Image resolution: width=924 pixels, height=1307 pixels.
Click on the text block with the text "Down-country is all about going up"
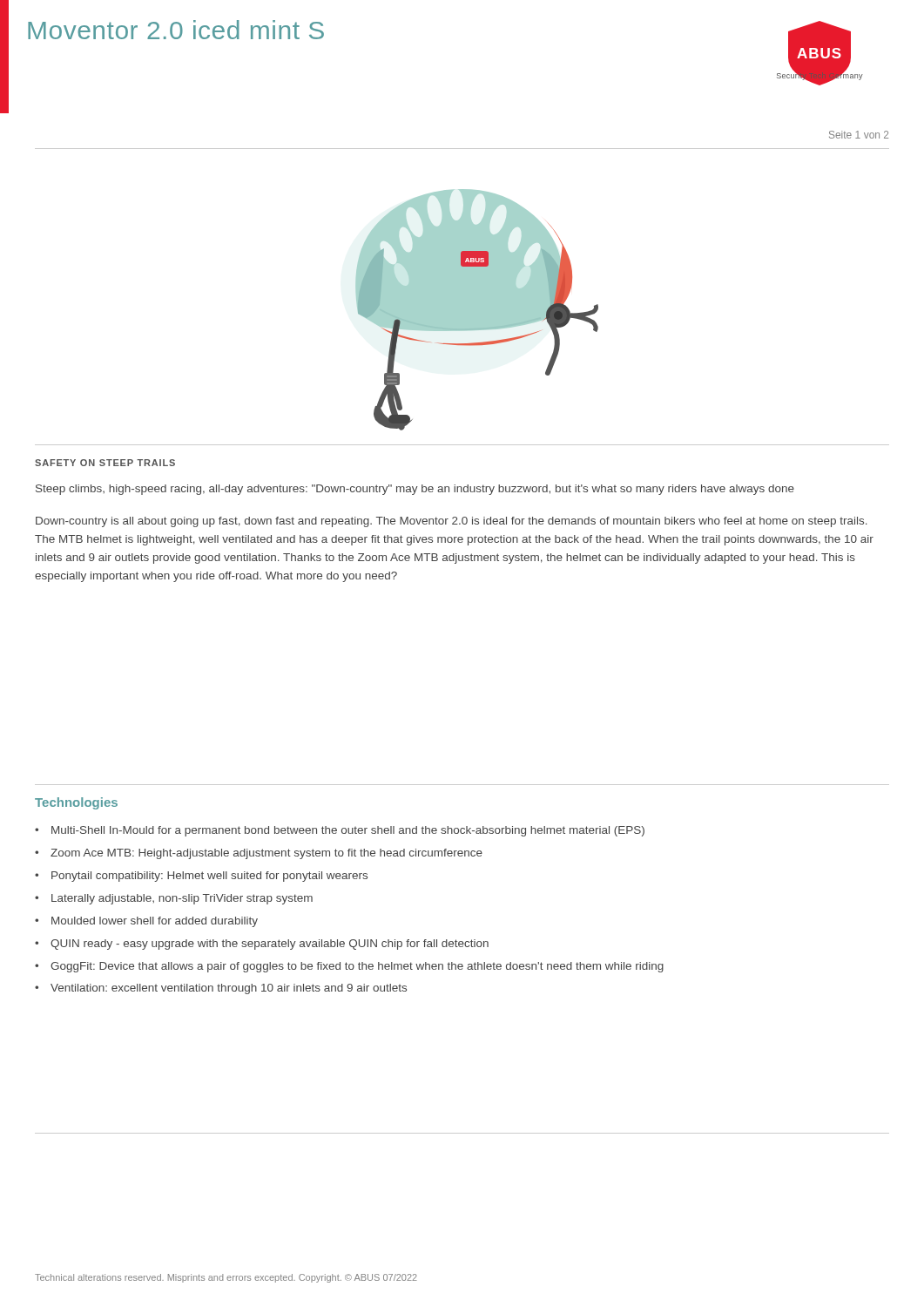coord(454,548)
